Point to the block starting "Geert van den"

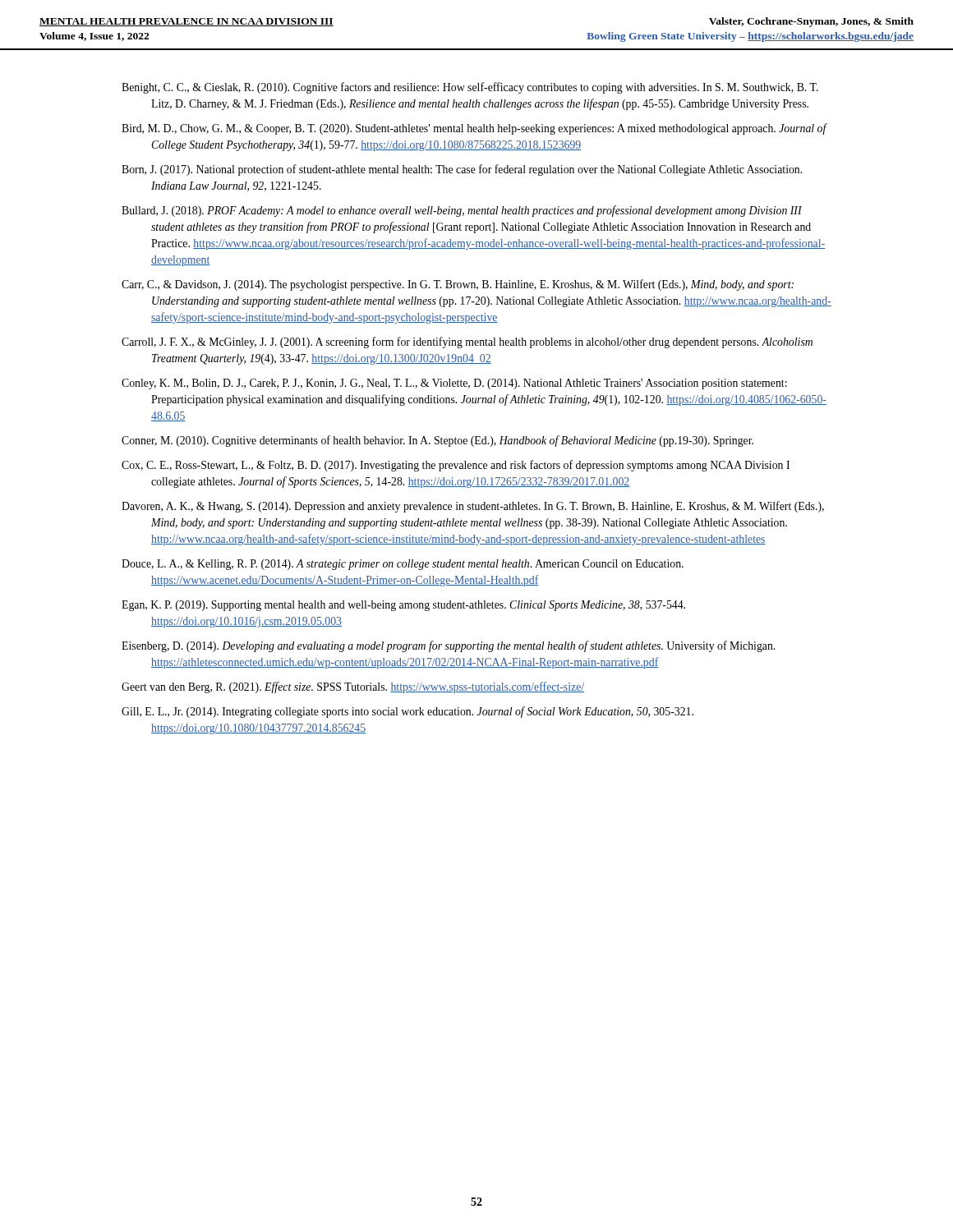(x=353, y=687)
